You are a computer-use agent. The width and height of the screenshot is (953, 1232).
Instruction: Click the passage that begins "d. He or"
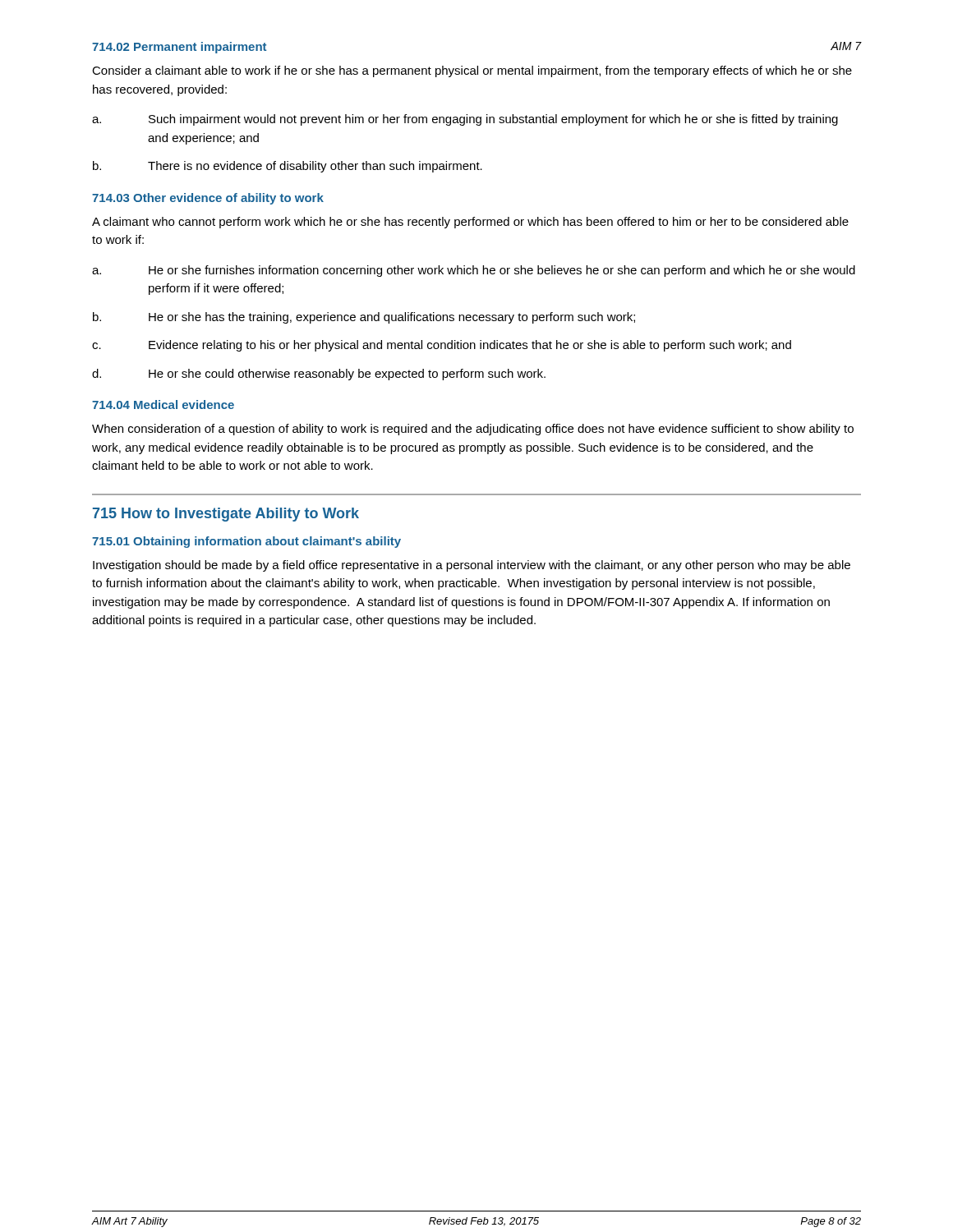[476, 374]
